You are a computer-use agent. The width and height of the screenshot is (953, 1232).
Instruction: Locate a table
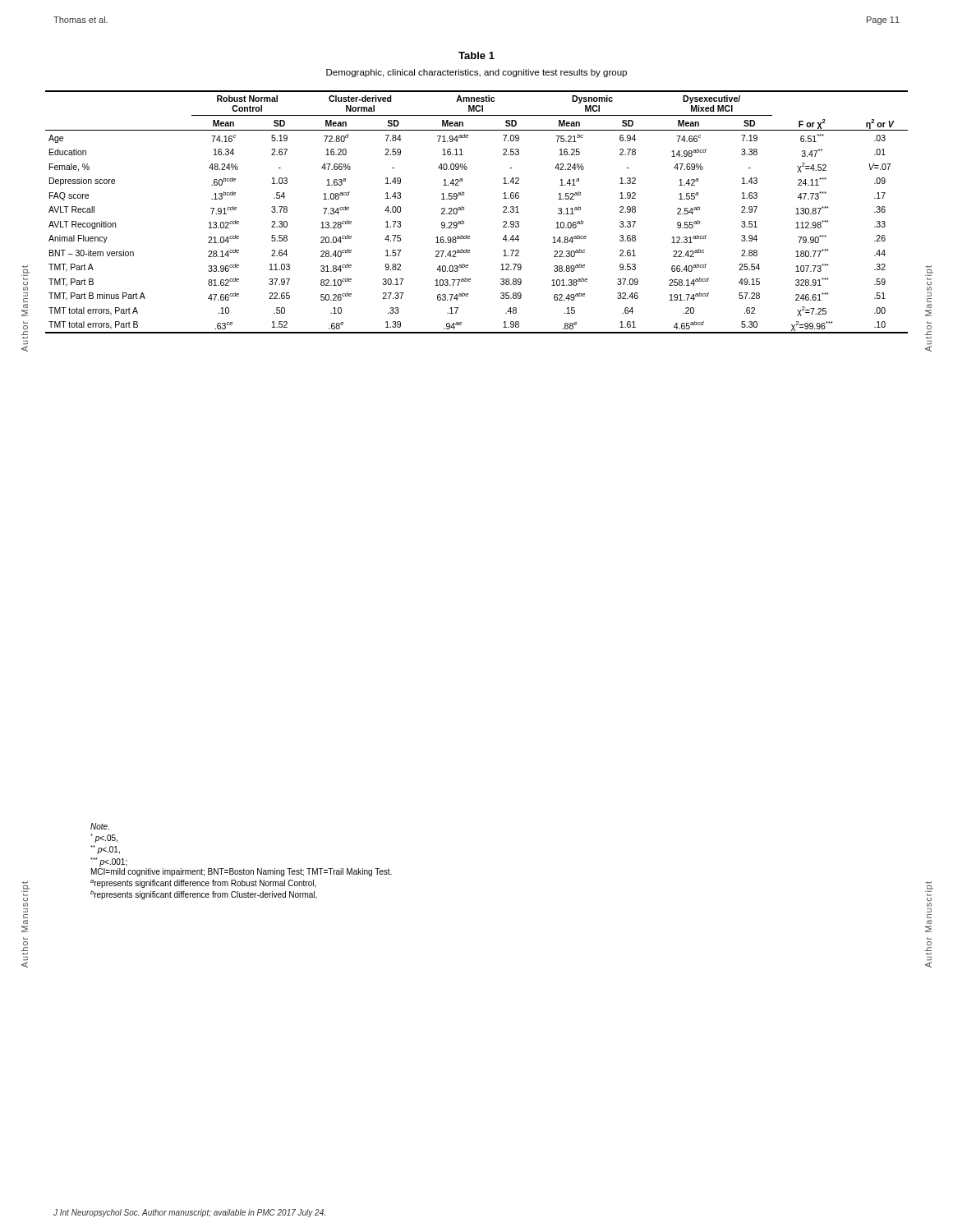[476, 212]
